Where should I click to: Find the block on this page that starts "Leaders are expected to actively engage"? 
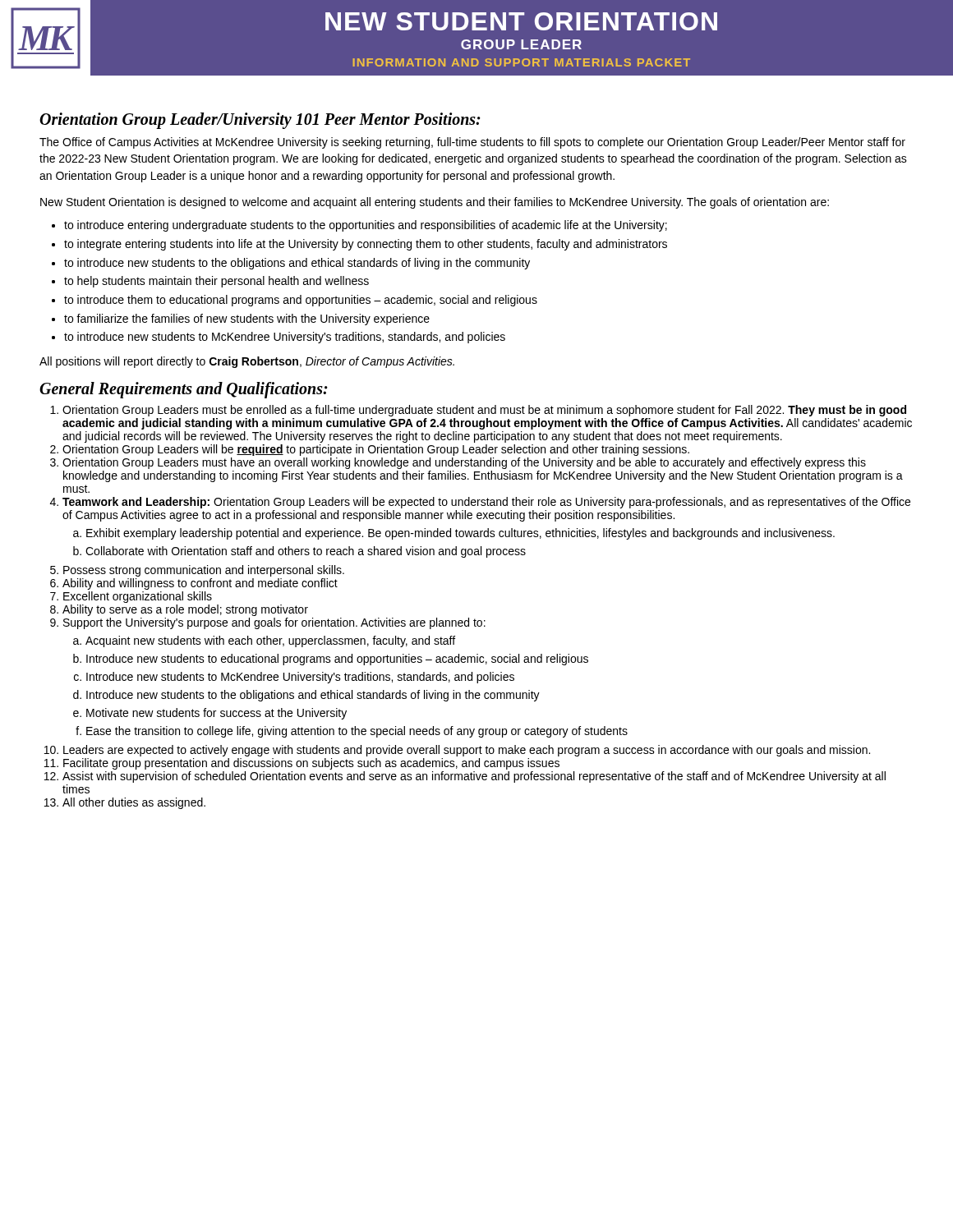[x=488, y=750]
